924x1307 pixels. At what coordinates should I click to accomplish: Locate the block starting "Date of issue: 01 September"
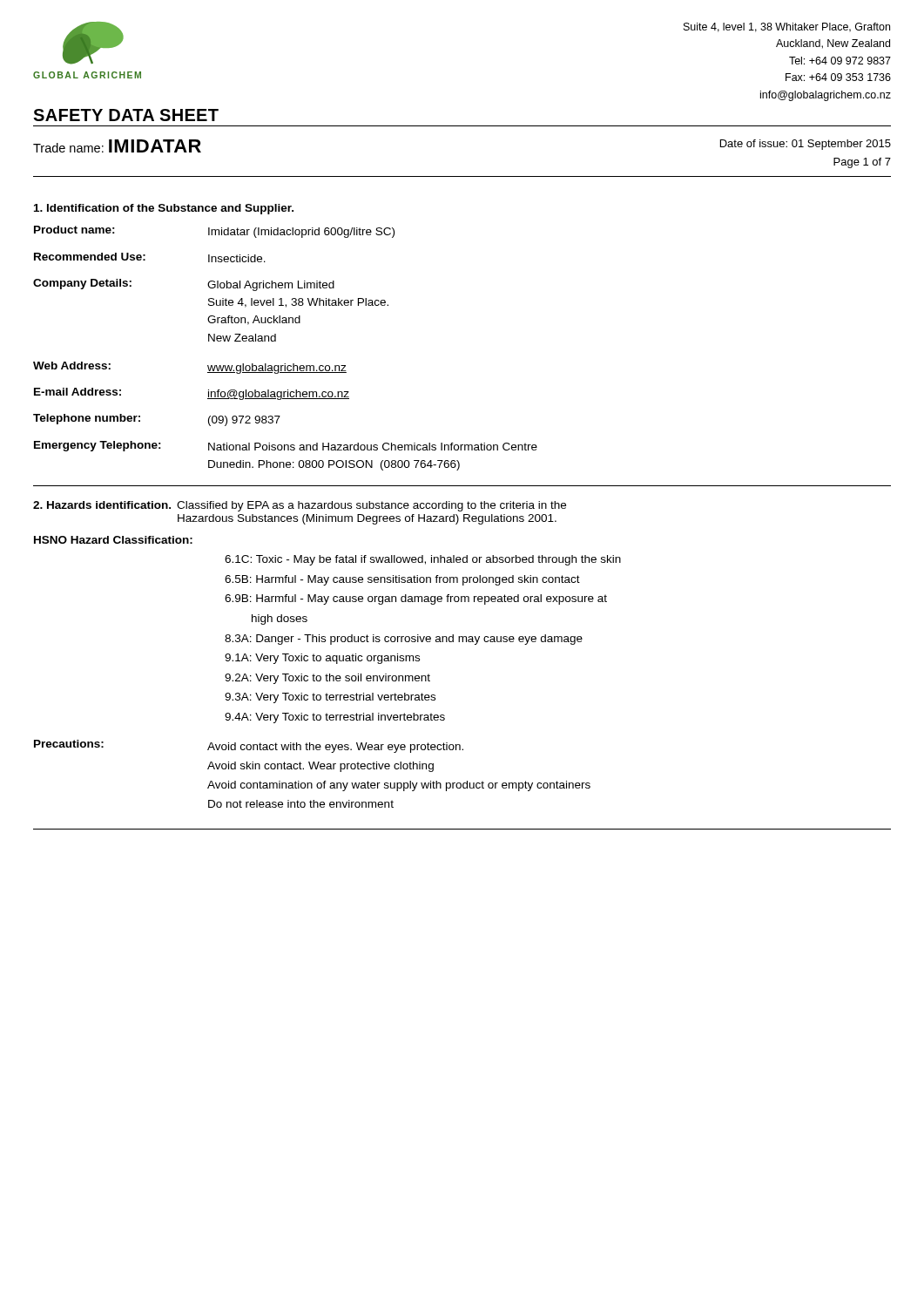[x=805, y=152]
